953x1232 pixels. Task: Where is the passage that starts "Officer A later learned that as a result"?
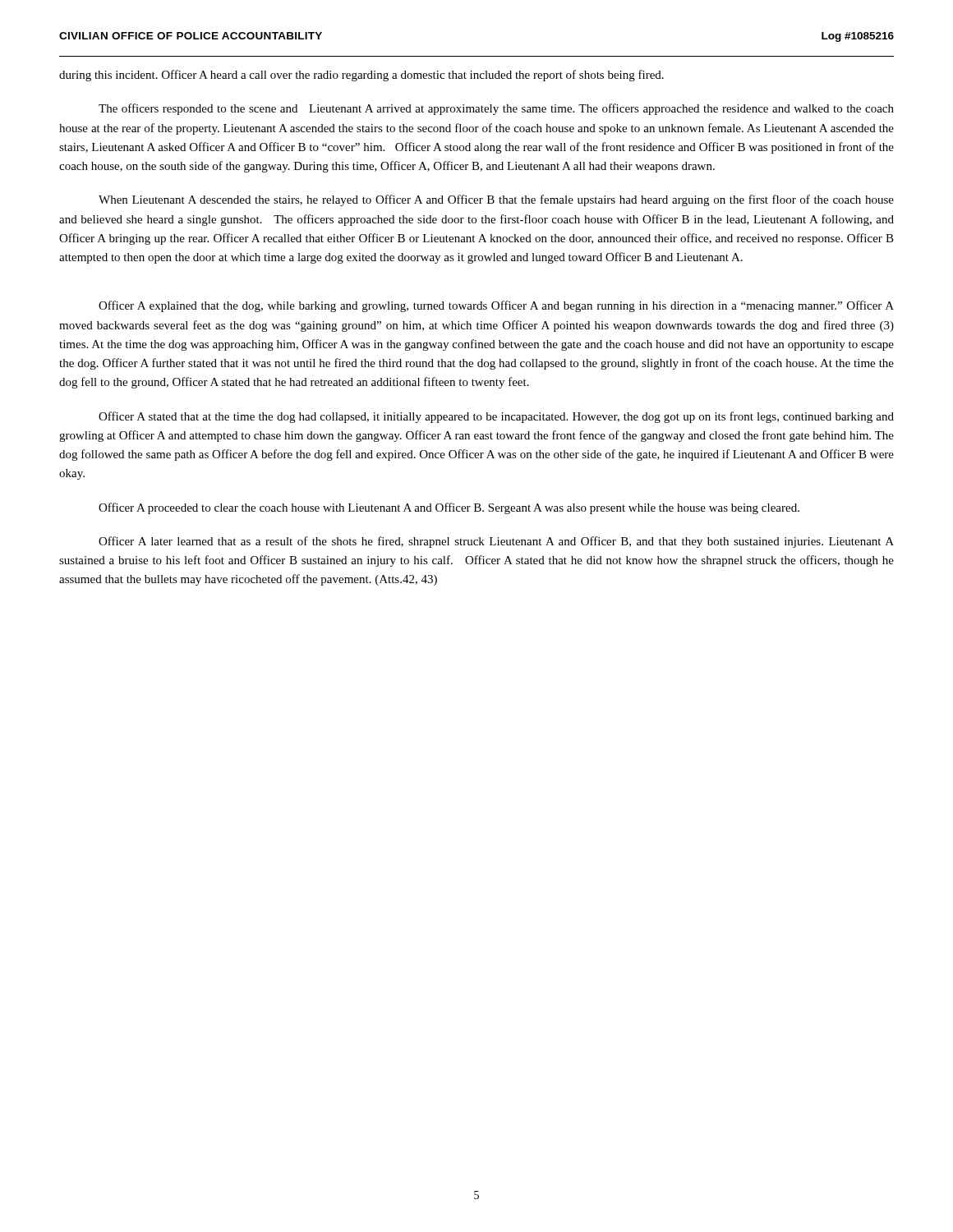[476, 561]
